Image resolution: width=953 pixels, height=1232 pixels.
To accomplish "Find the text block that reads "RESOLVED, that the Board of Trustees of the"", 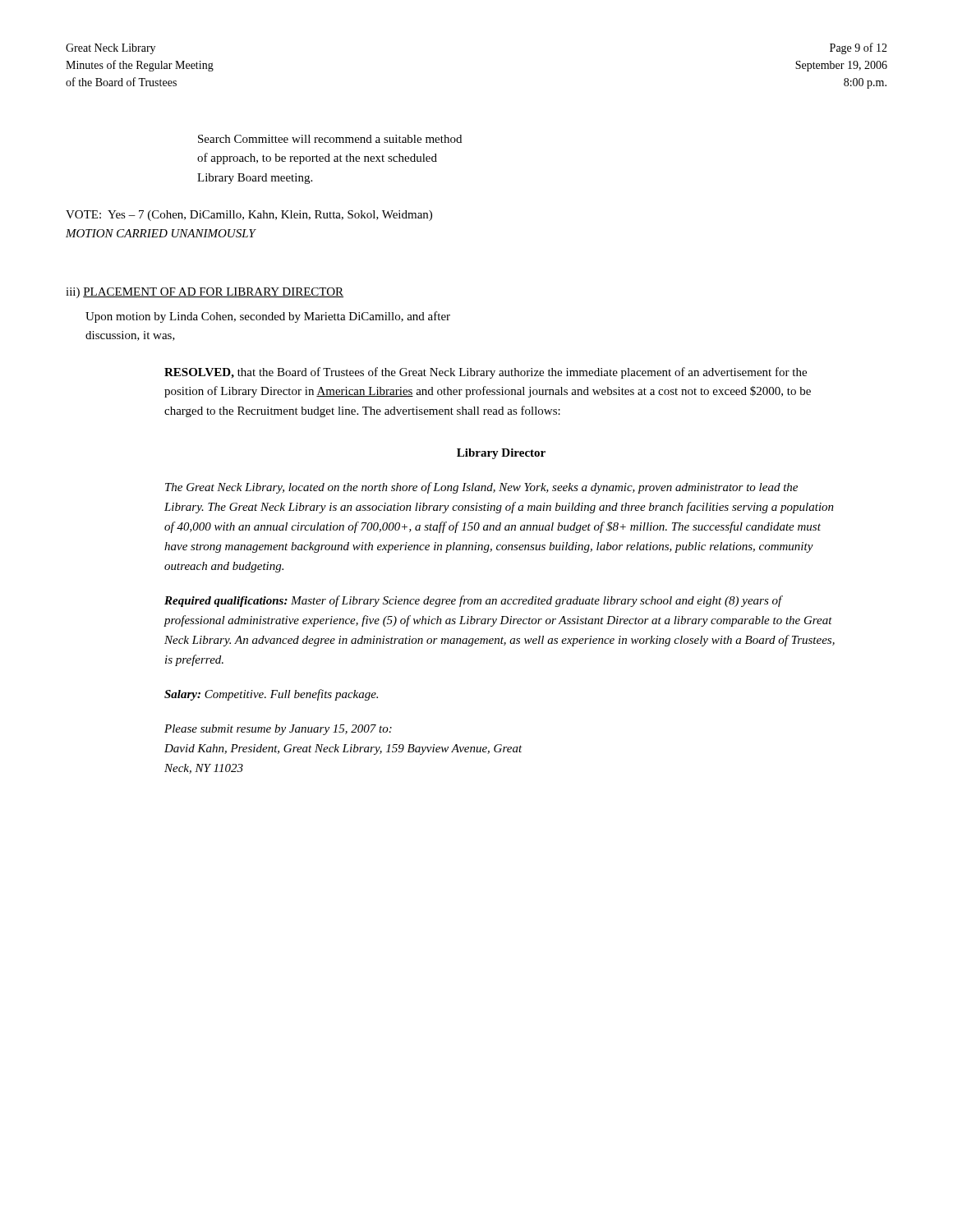I will coord(488,391).
